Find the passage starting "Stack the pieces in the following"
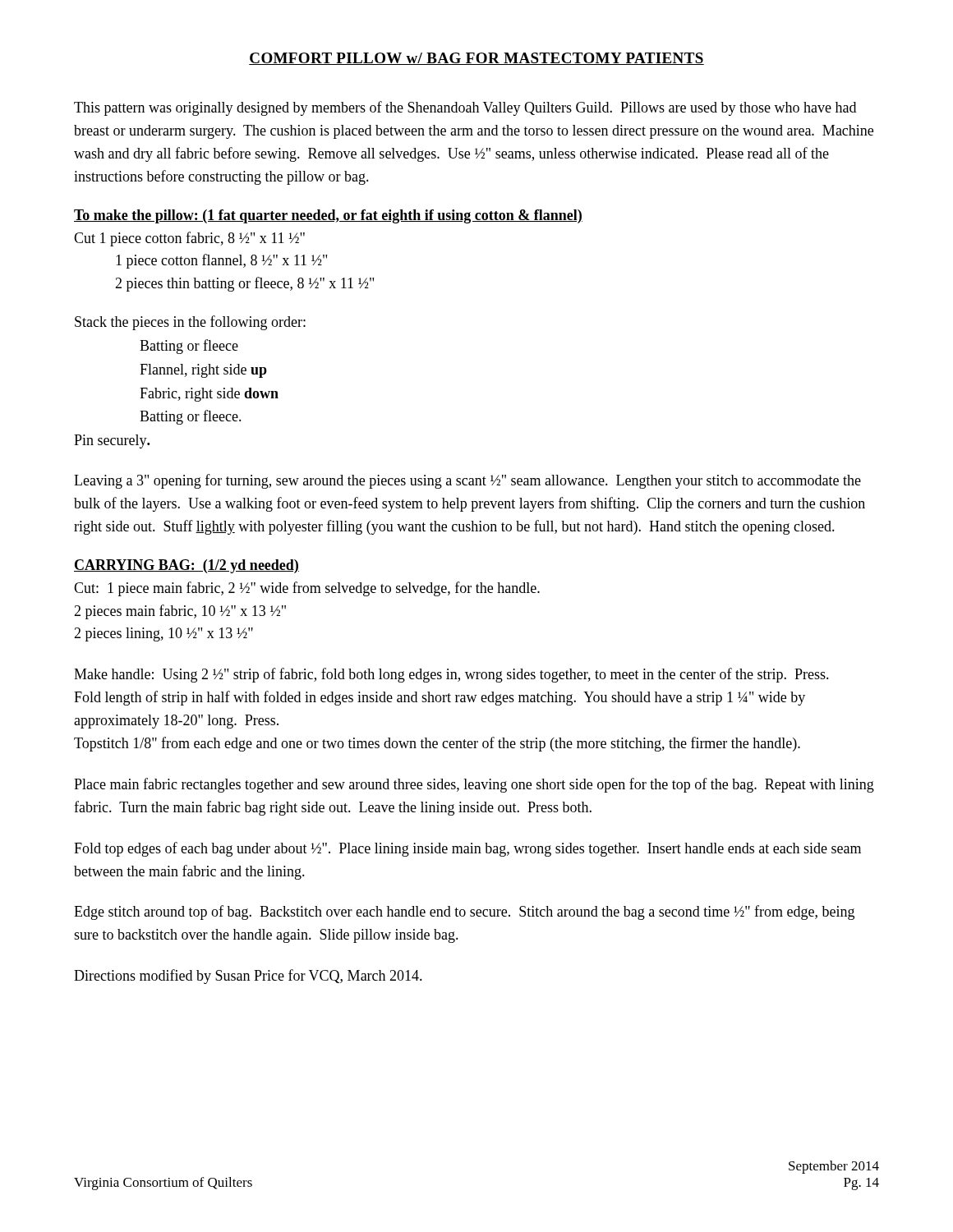953x1232 pixels. 190,323
